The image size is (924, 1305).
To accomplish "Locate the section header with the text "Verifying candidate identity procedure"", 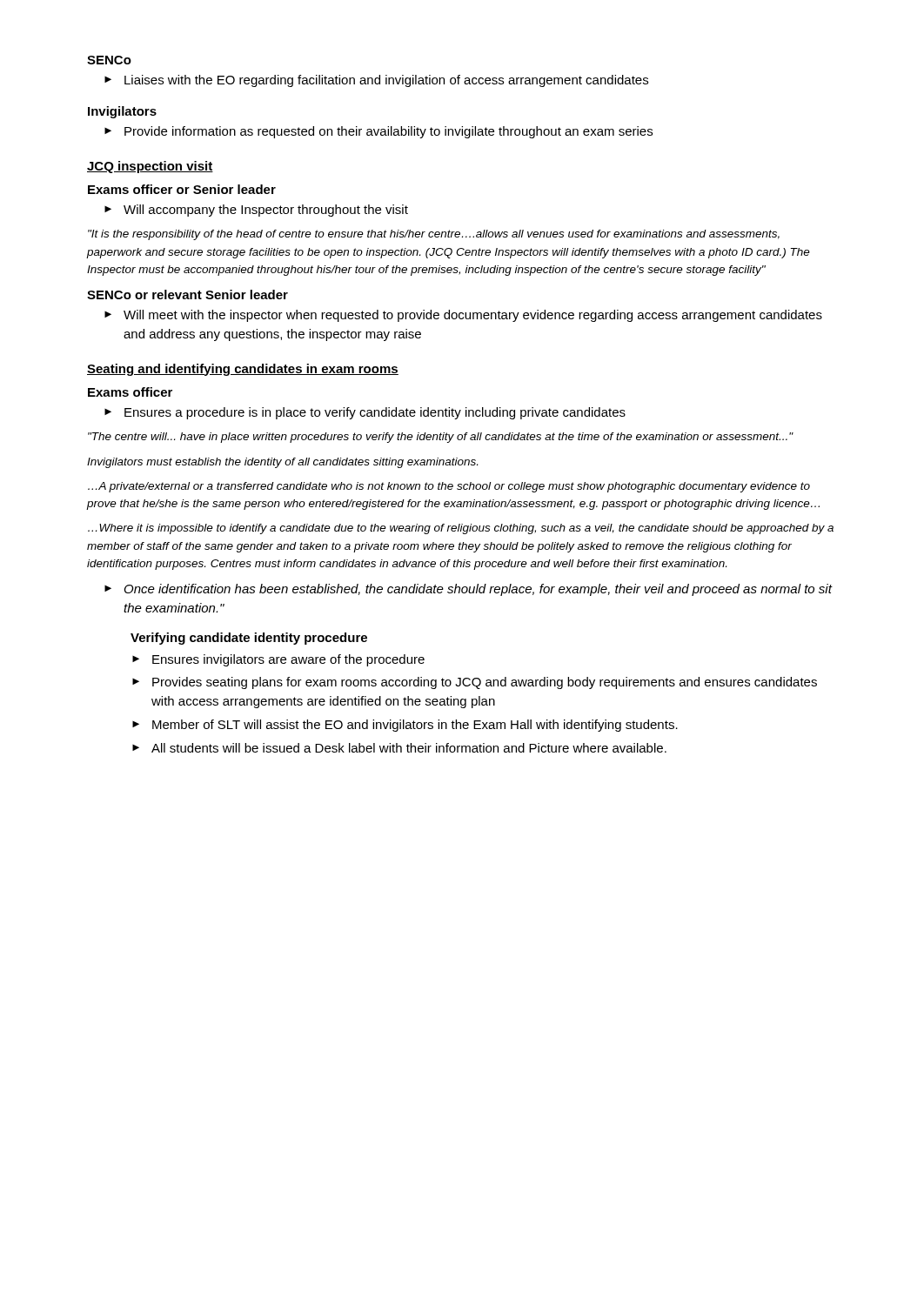I will click(249, 637).
